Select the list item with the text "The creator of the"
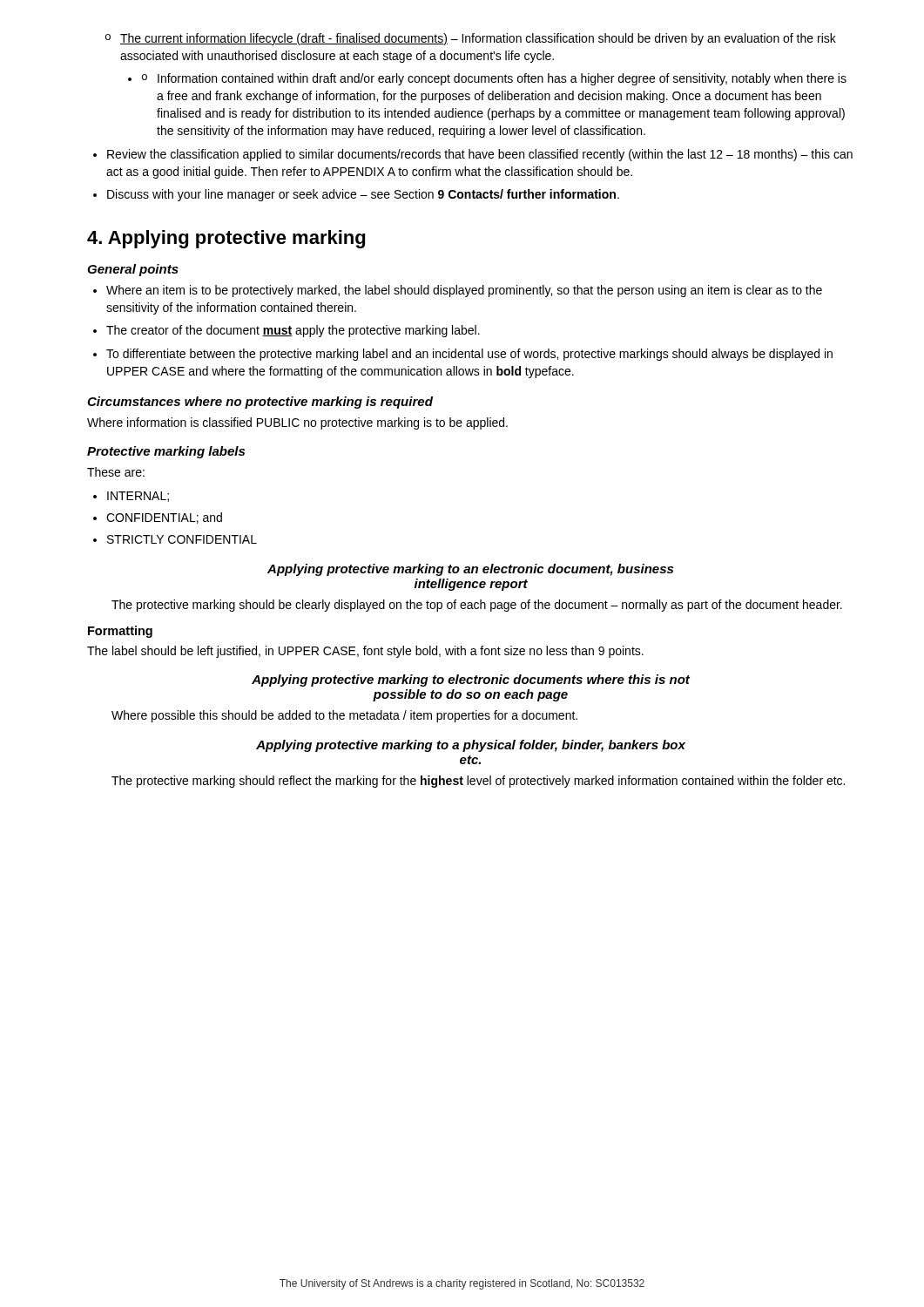This screenshot has height=1307, width=924. [471, 331]
